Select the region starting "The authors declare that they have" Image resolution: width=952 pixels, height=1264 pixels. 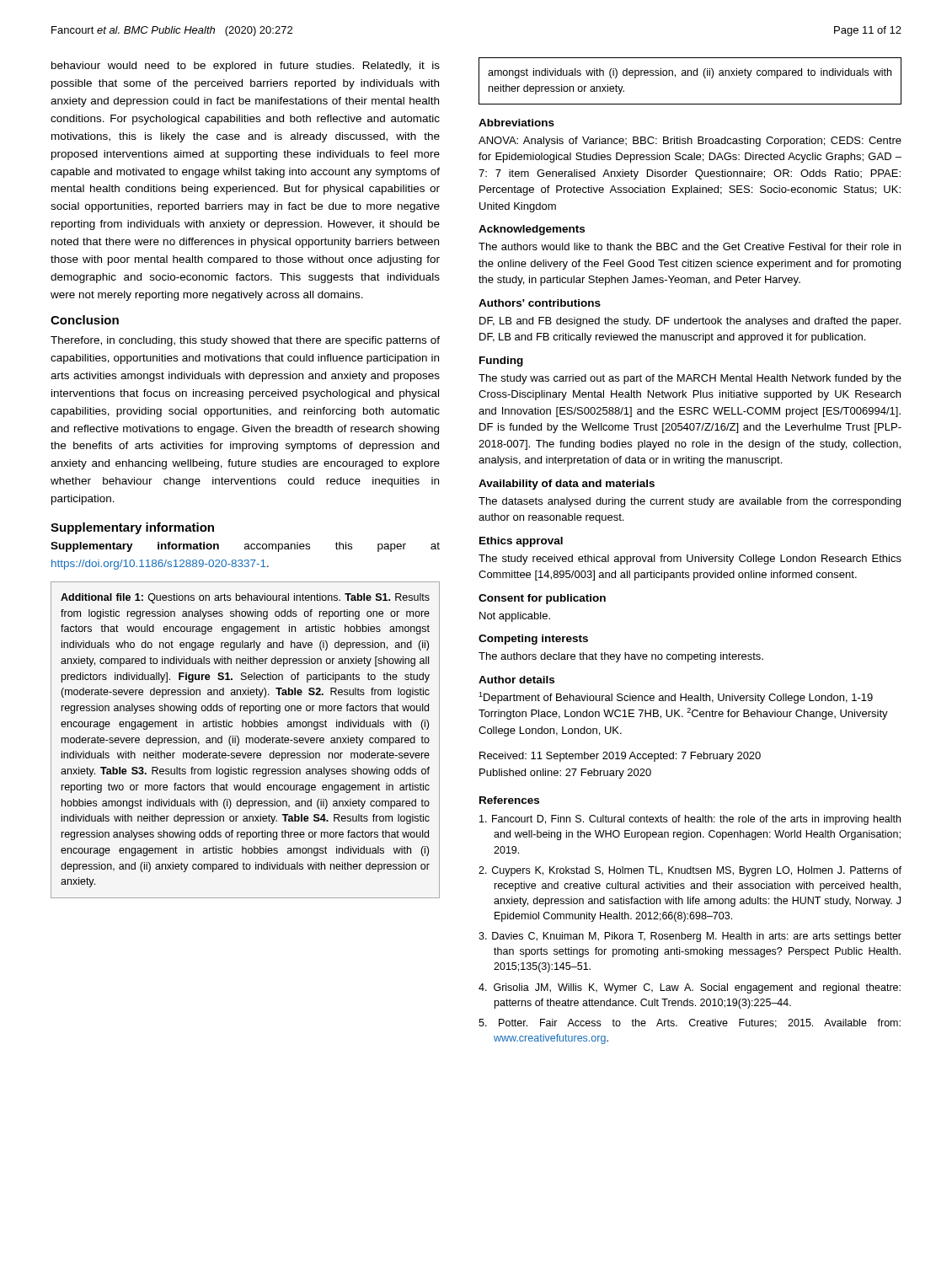621,656
